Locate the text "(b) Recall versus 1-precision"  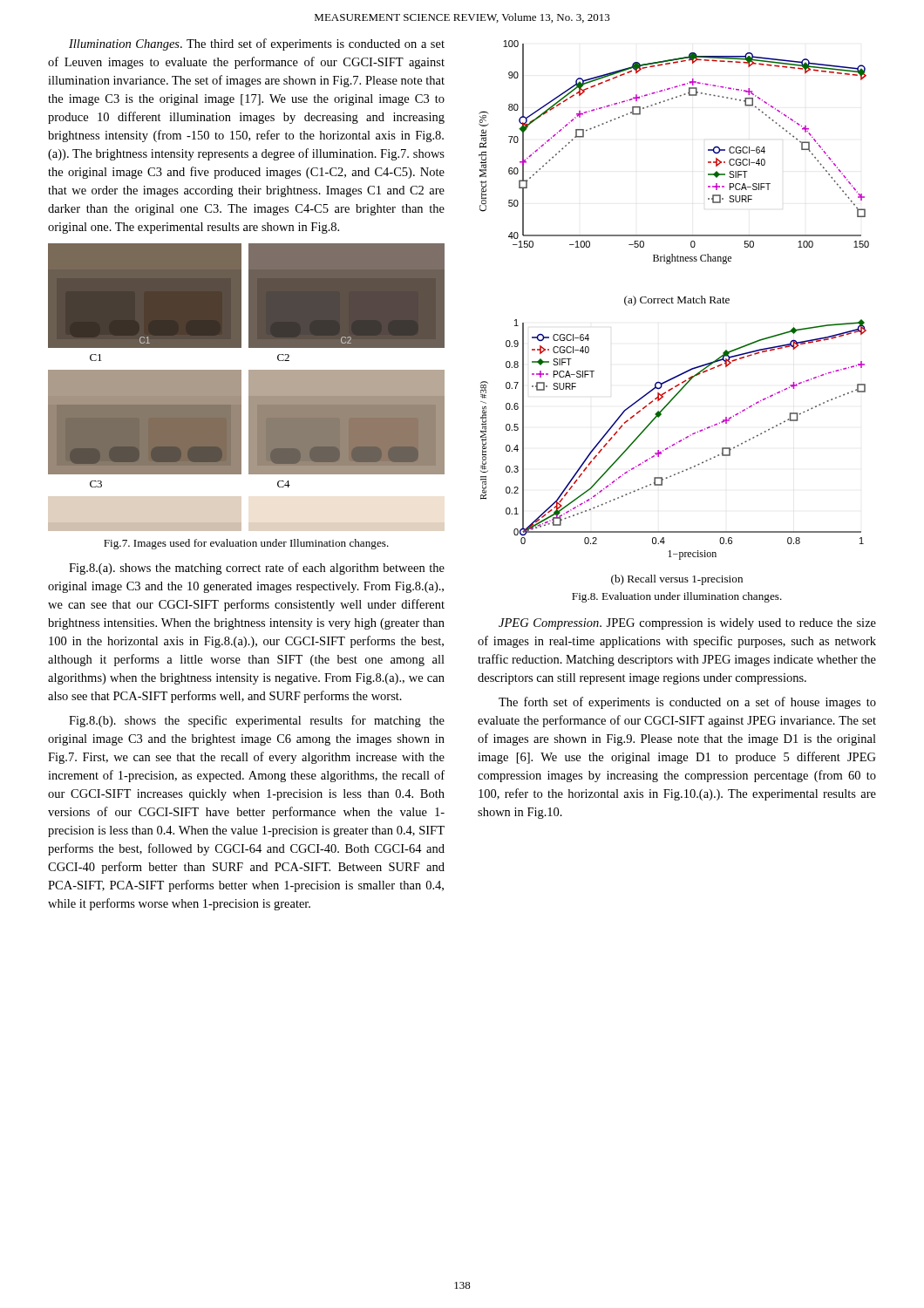tap(677, 579)
